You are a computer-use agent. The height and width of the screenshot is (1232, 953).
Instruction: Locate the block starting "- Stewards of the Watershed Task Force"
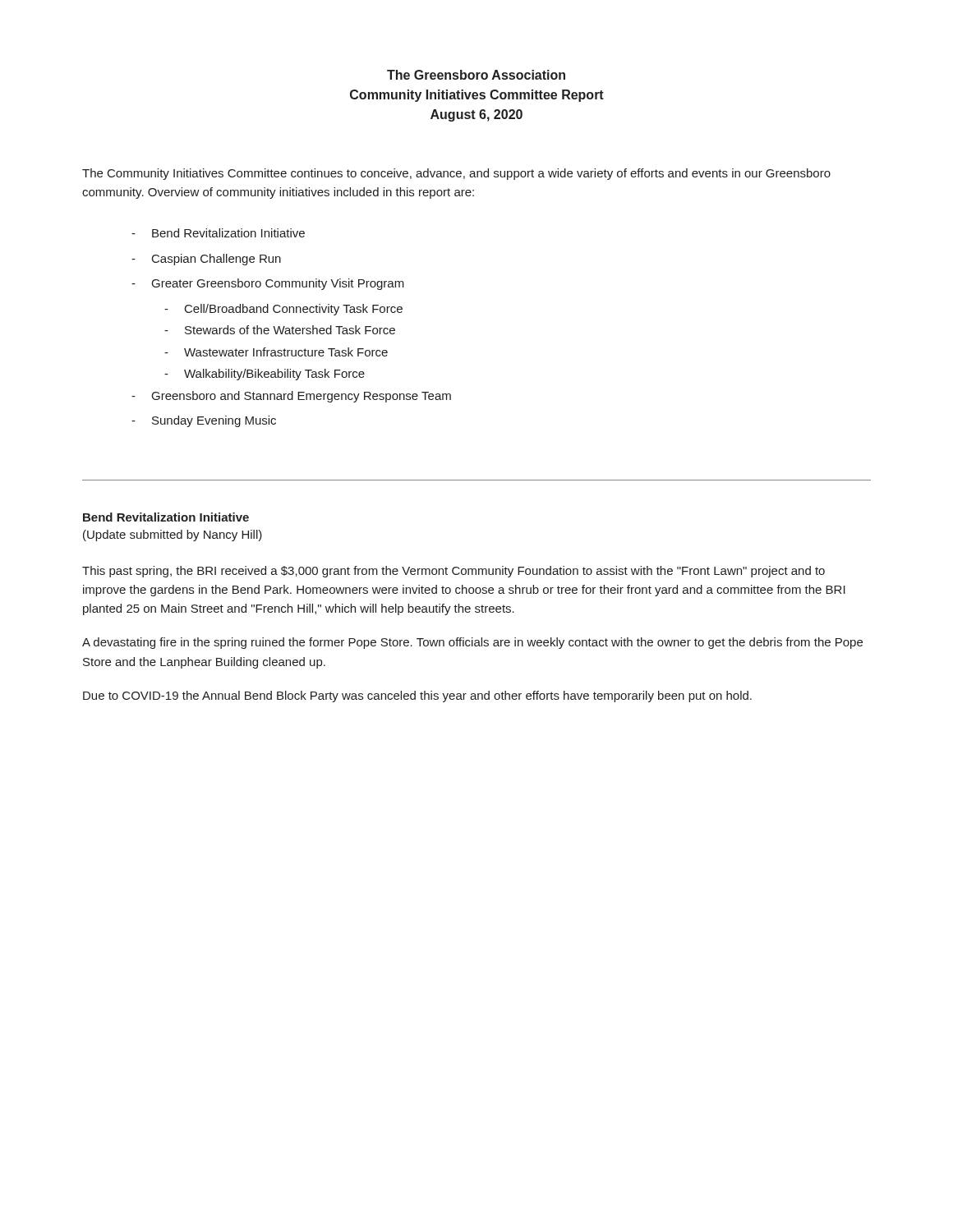pyautogui.click(x=280, y=330)
